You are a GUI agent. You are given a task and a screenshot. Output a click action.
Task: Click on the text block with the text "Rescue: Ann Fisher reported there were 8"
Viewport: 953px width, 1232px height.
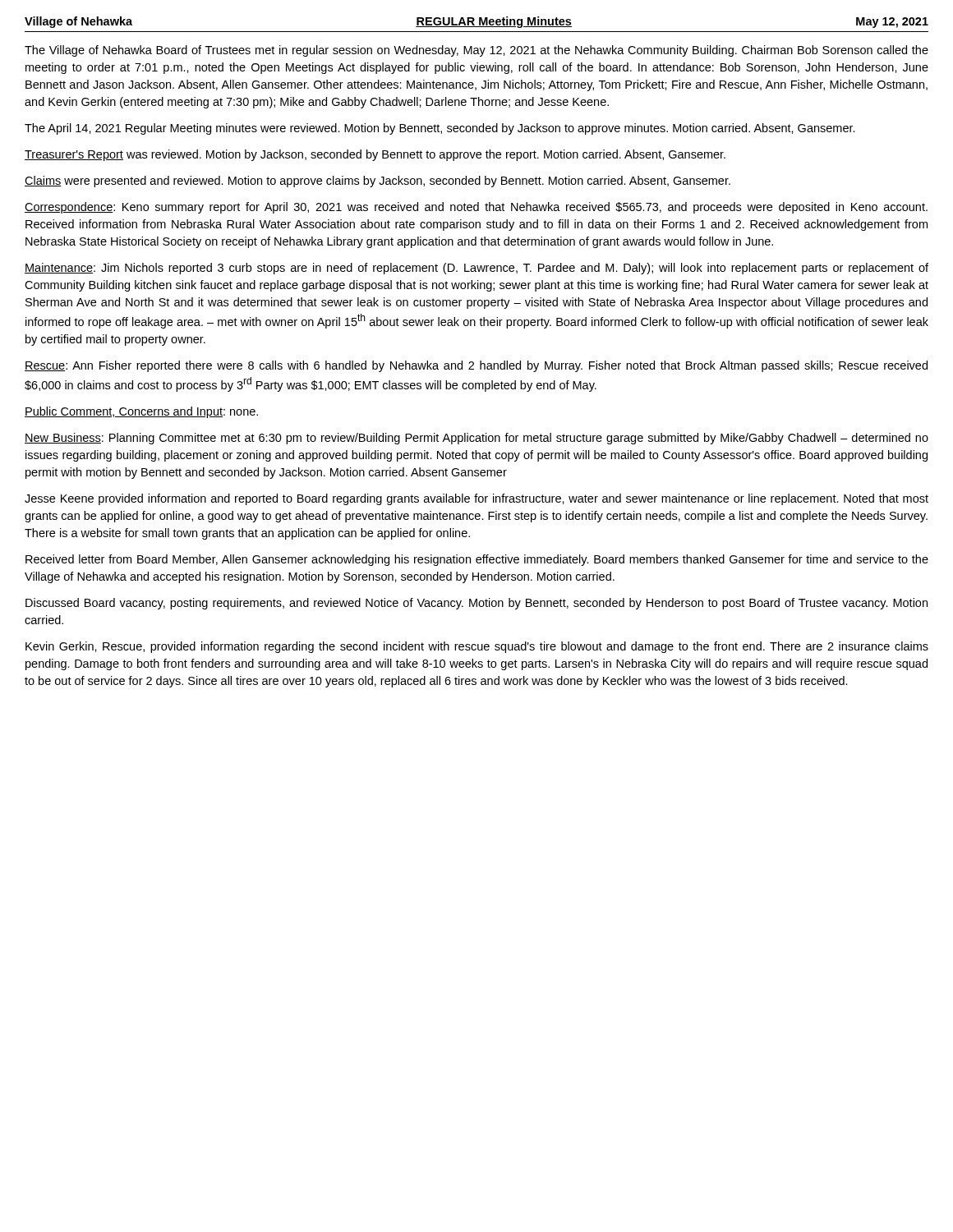[x=476, y=375]
